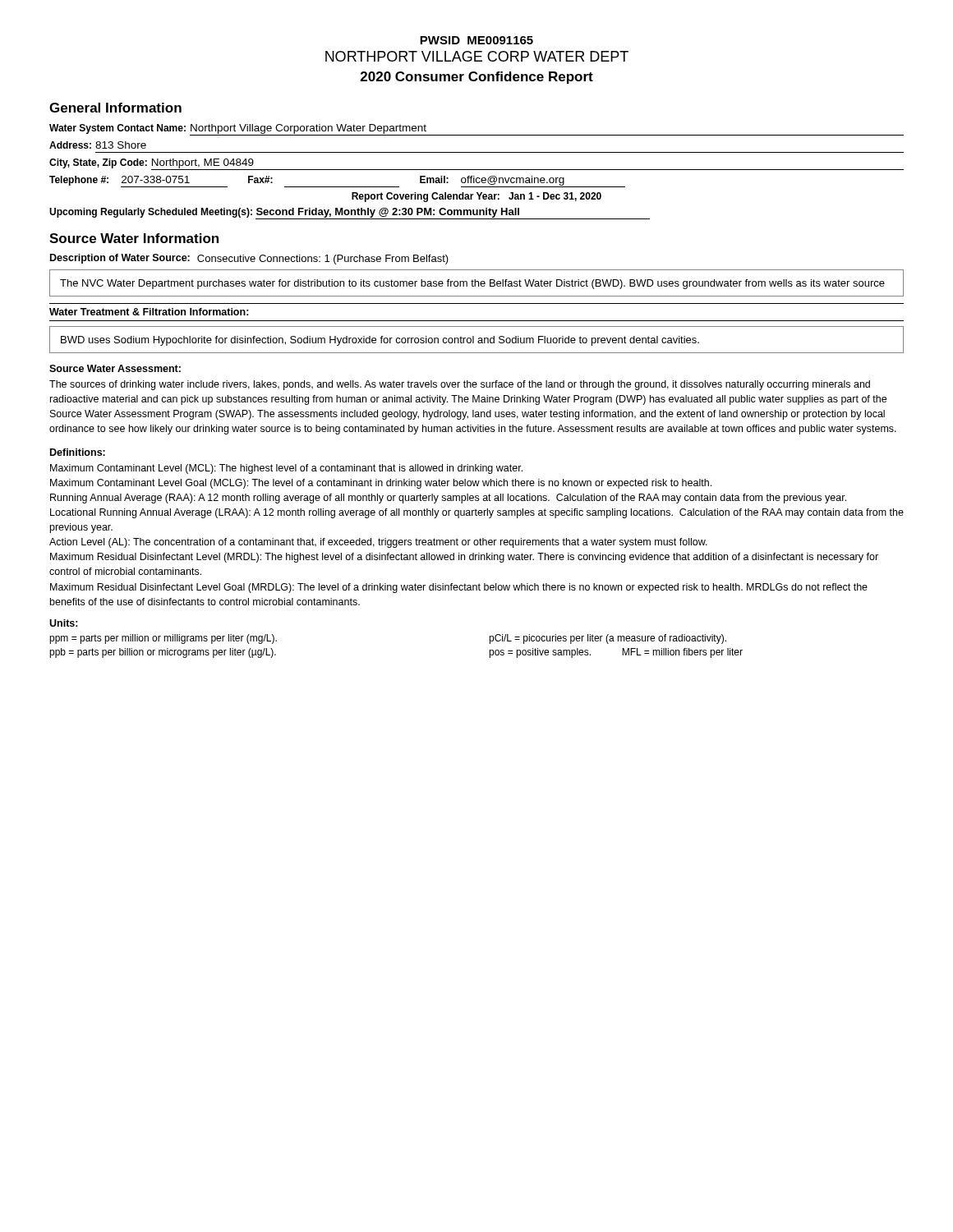Click on the text block containing "Water System Contact"
The height and width of the screenshot is (1232, 953).
pos(476,129)
